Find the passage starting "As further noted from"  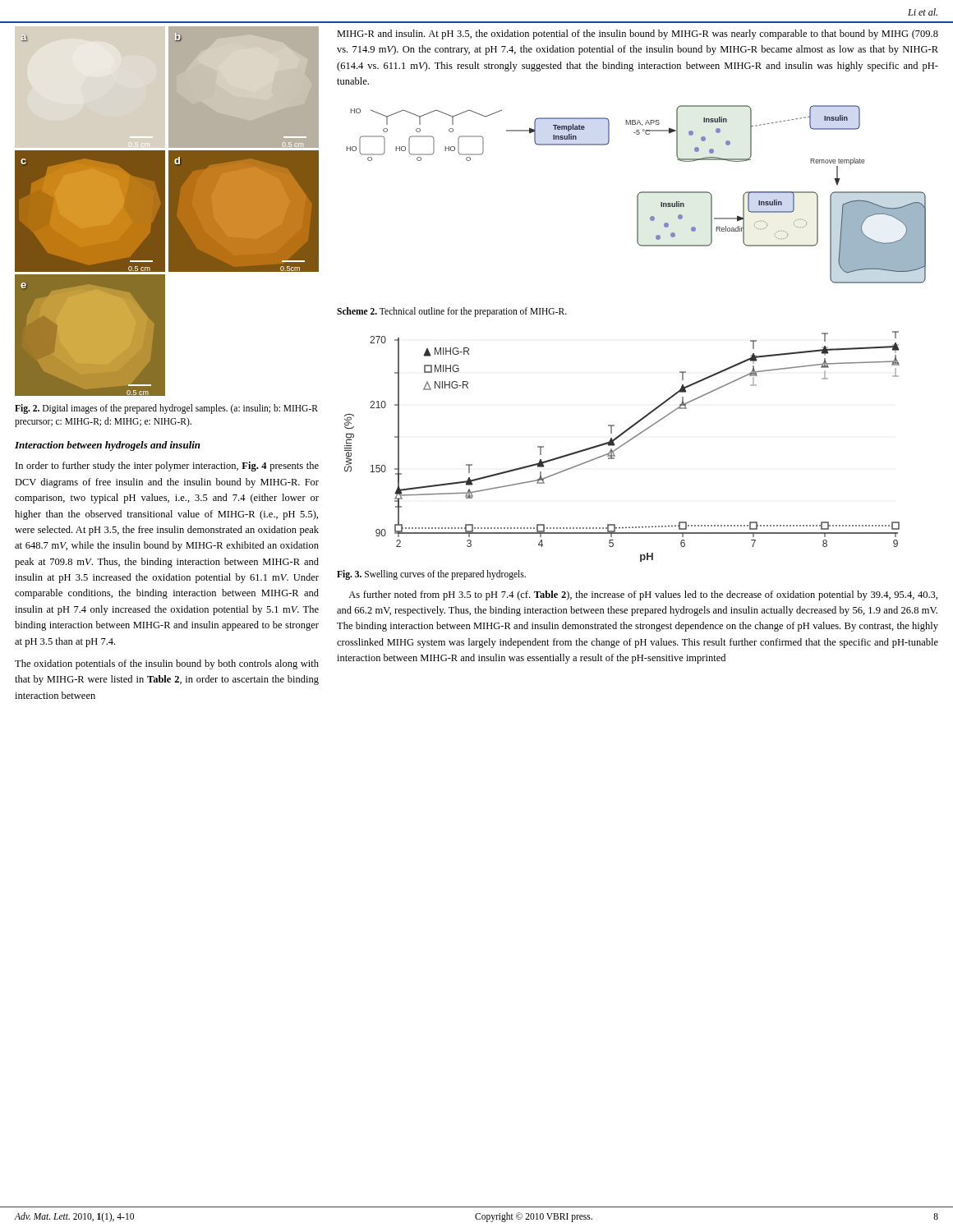(x=638, y=626)
